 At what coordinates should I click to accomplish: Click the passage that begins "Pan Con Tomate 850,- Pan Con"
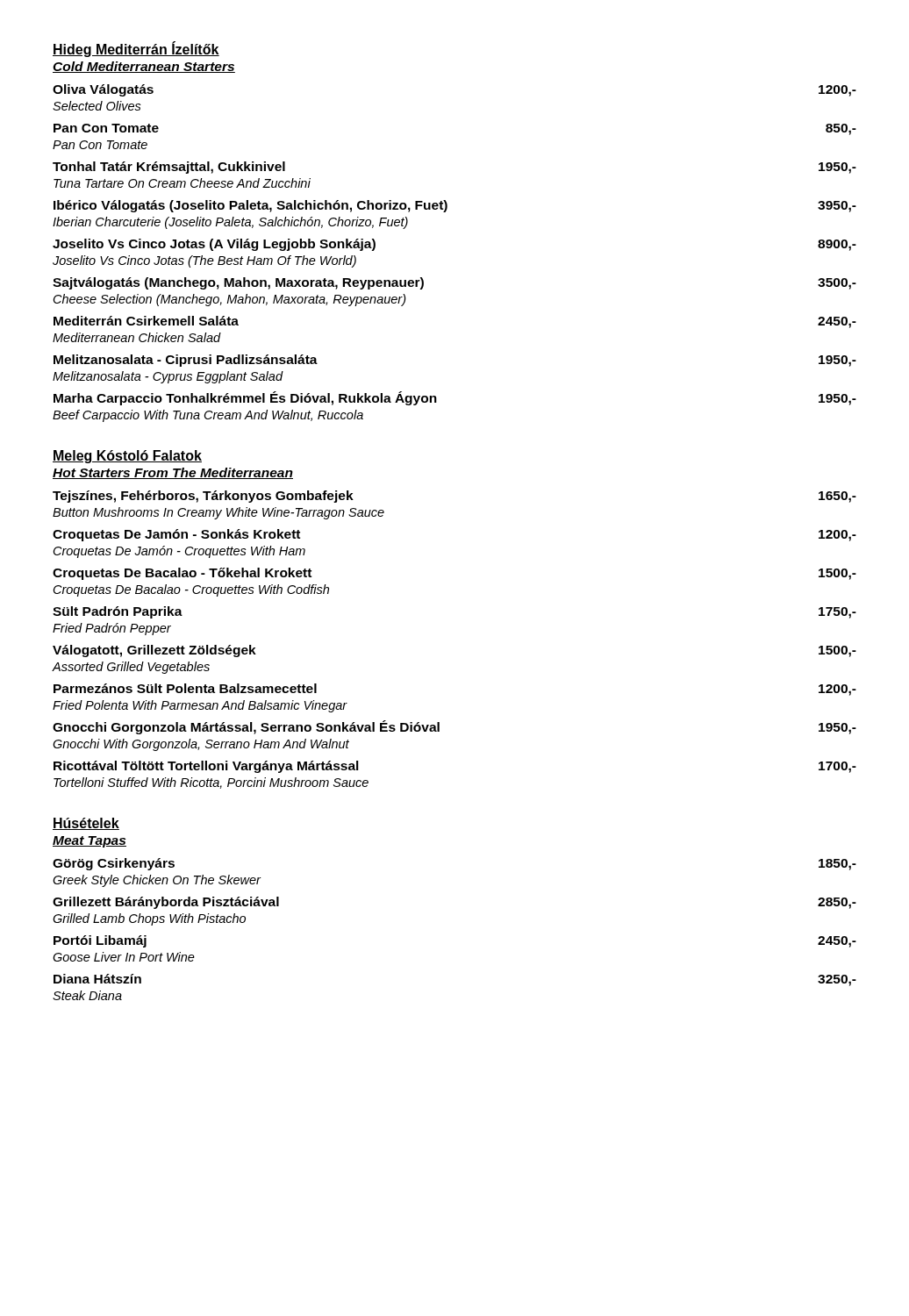(102, 129)
